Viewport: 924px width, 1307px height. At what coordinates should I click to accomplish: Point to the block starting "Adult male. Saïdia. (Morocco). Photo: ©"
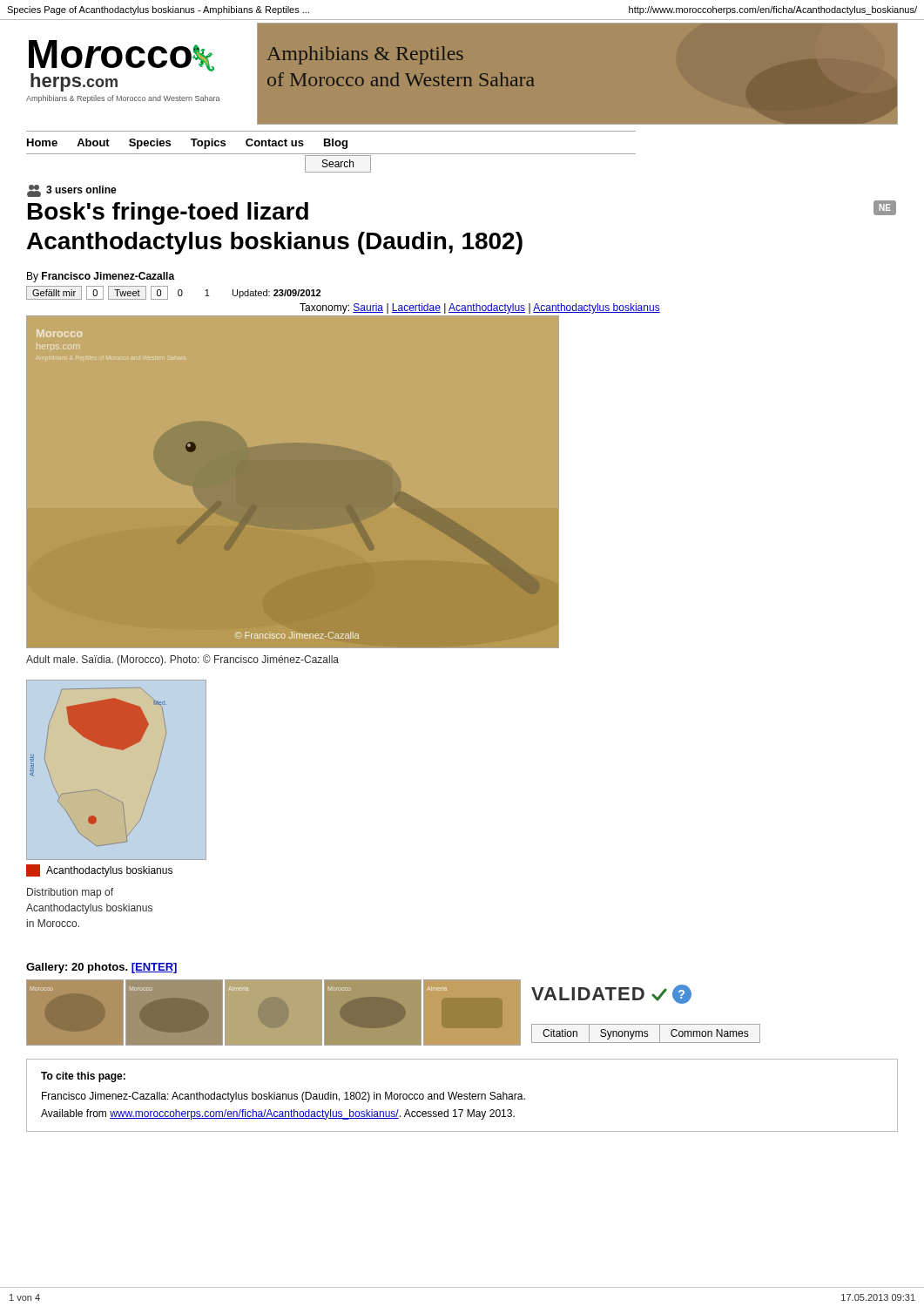[182, 660]
